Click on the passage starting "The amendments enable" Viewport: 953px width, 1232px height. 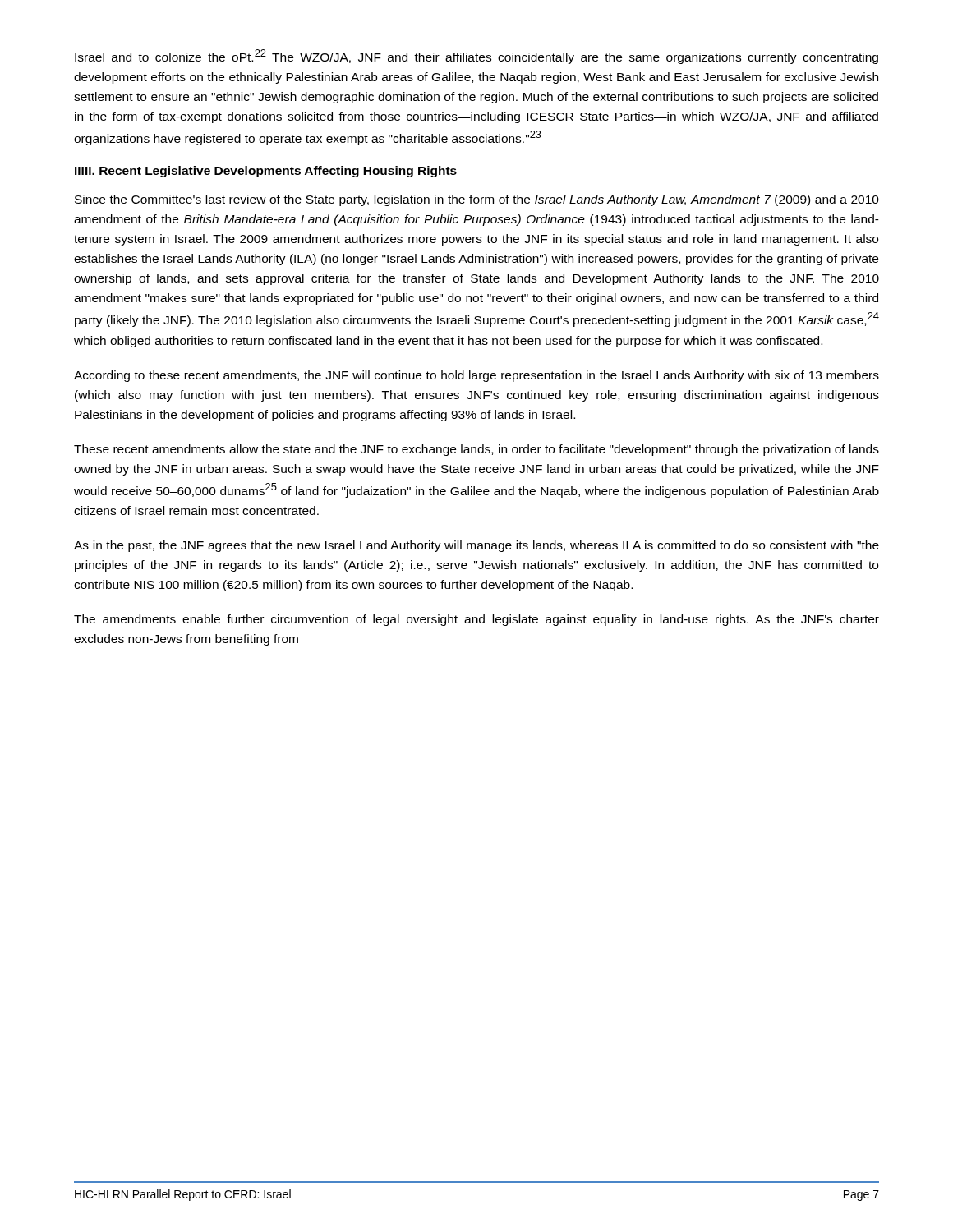click(476, 629)
